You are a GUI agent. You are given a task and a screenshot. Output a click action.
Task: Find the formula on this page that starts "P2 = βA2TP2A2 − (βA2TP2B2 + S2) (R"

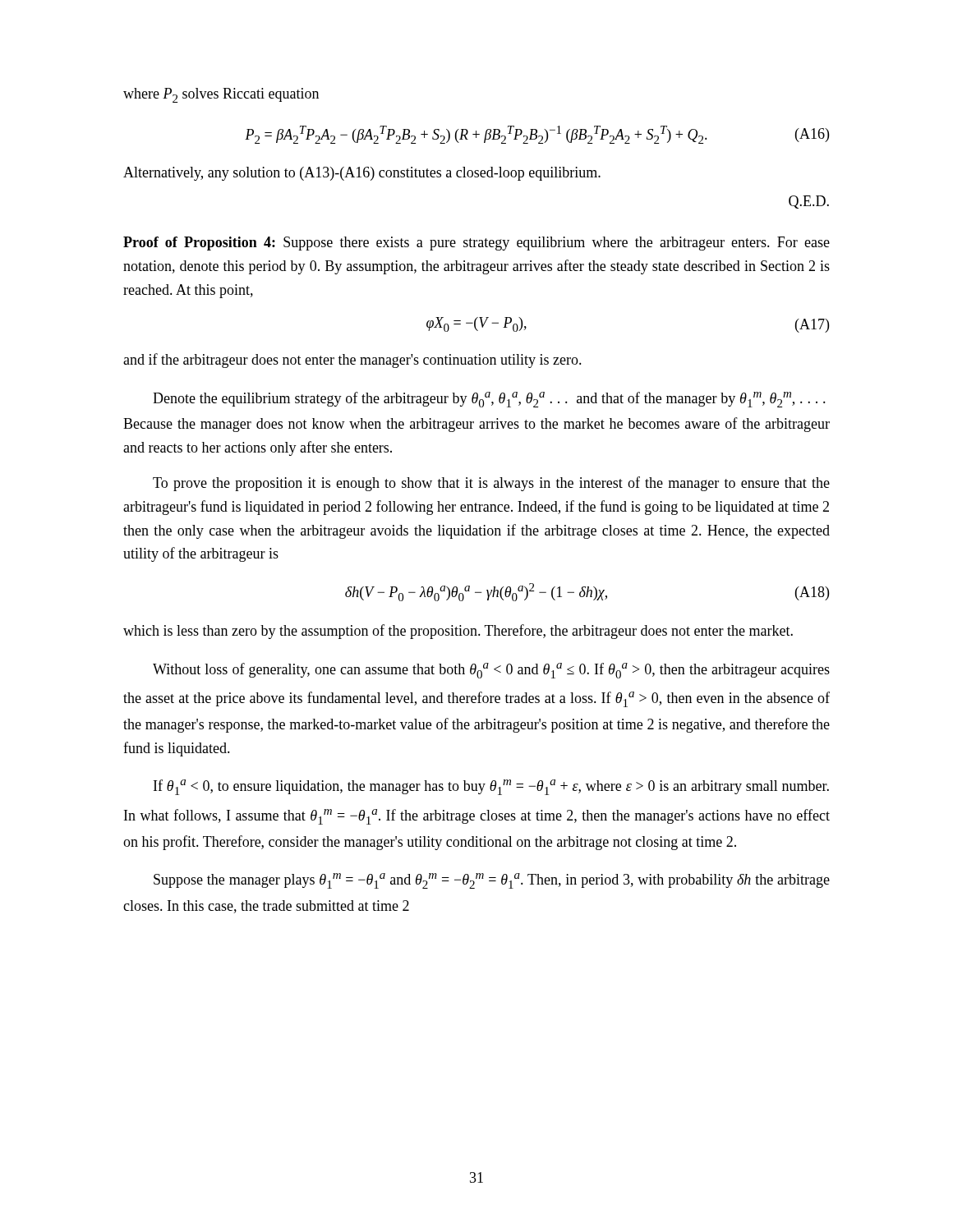tap(537, 135)
